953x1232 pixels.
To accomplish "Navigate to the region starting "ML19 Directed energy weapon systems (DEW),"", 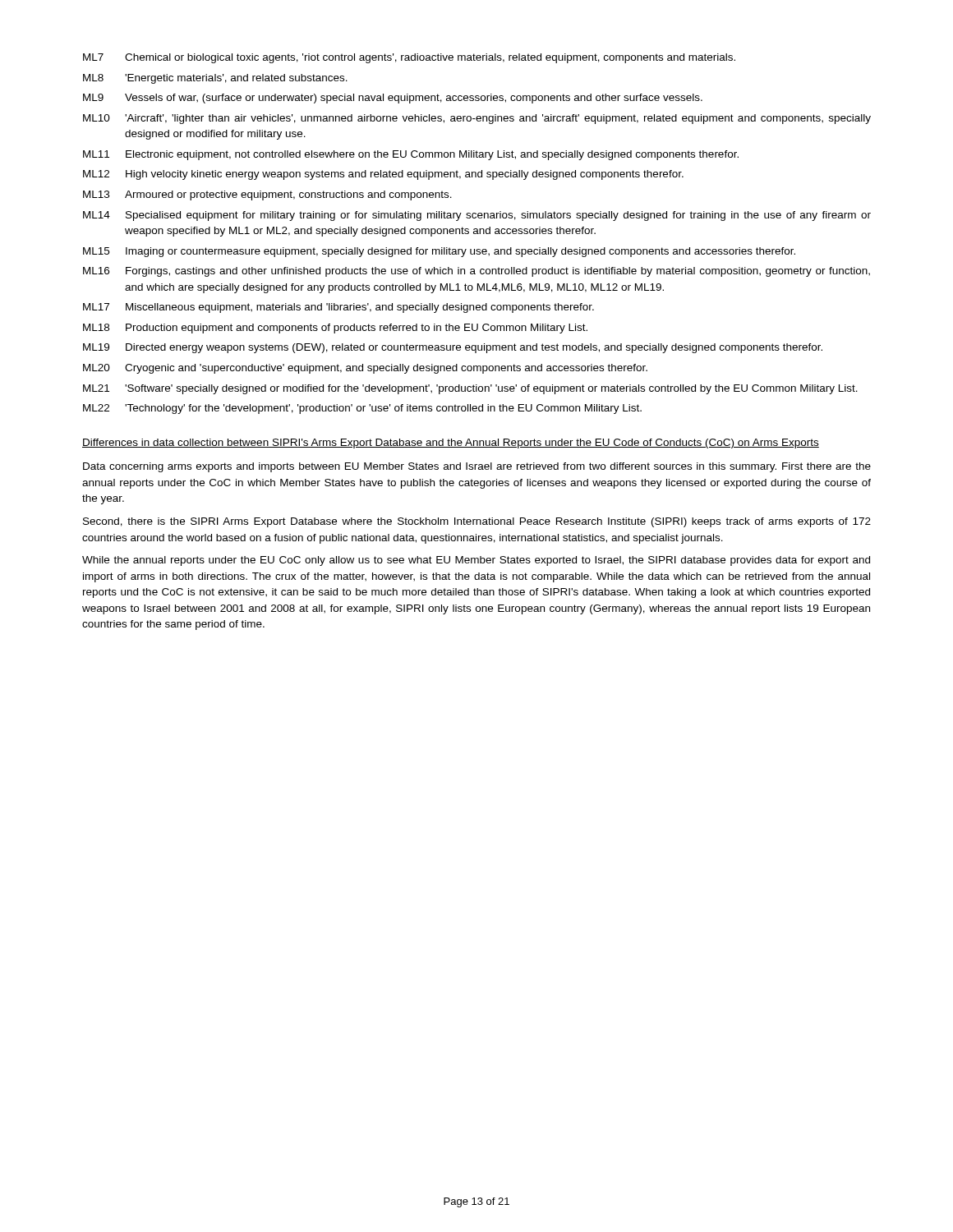I will tap(476, 348).
